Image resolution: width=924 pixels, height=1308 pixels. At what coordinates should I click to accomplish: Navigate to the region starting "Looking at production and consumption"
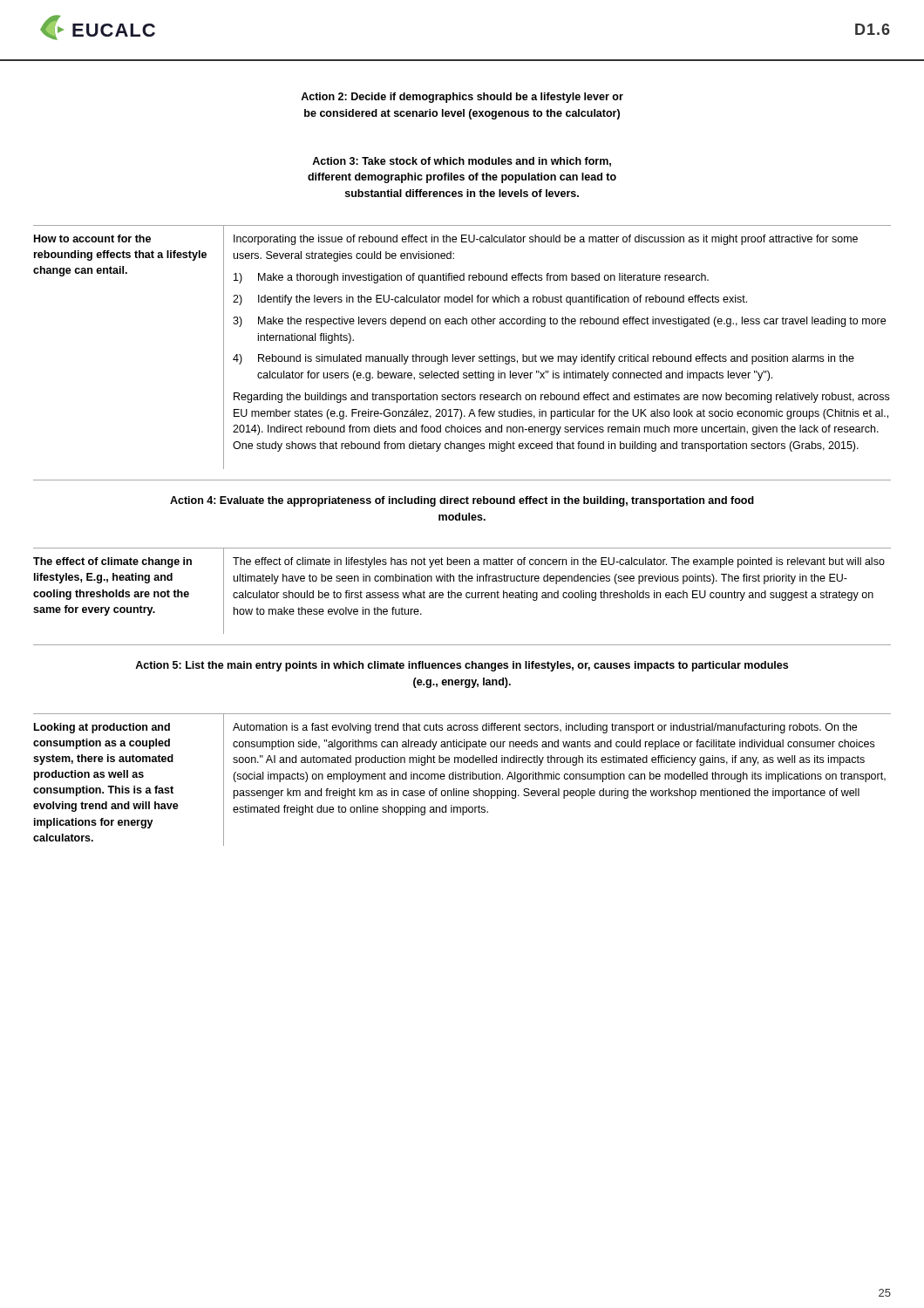tap(106, 782)
